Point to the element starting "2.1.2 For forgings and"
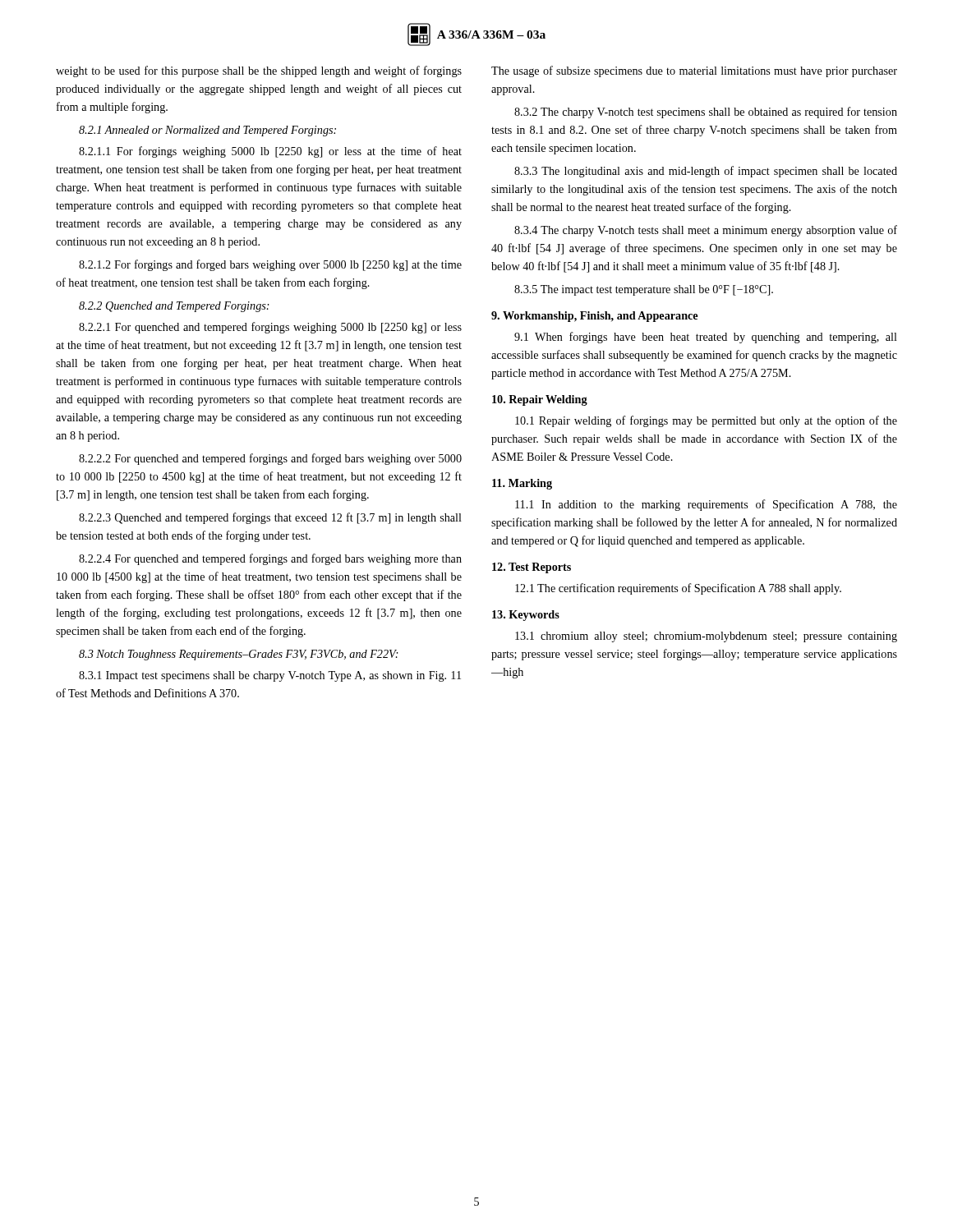953x1232 pixels. pyautogui.click(x=259, y=274)
